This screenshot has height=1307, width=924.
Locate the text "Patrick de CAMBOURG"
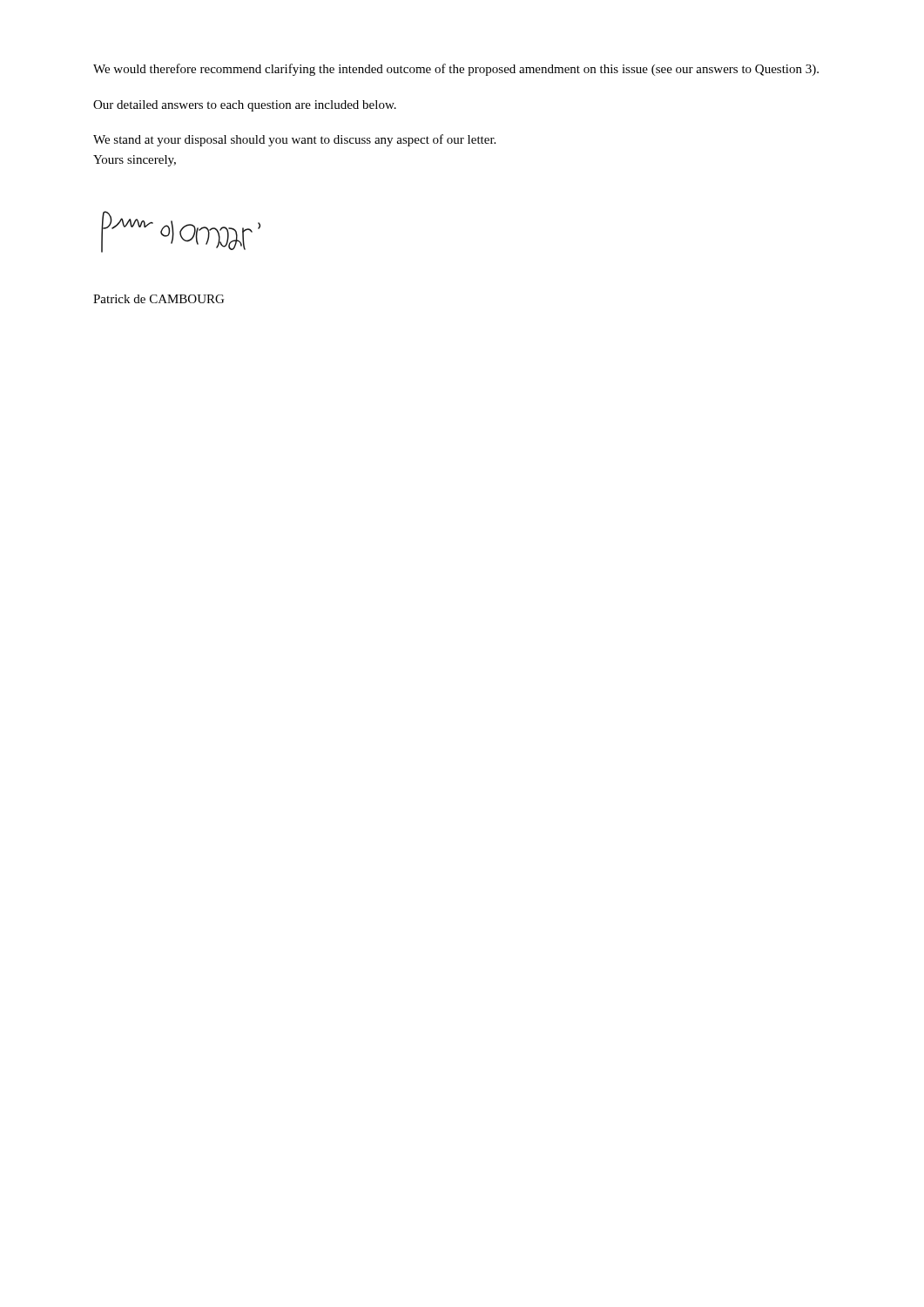(159, 299)
